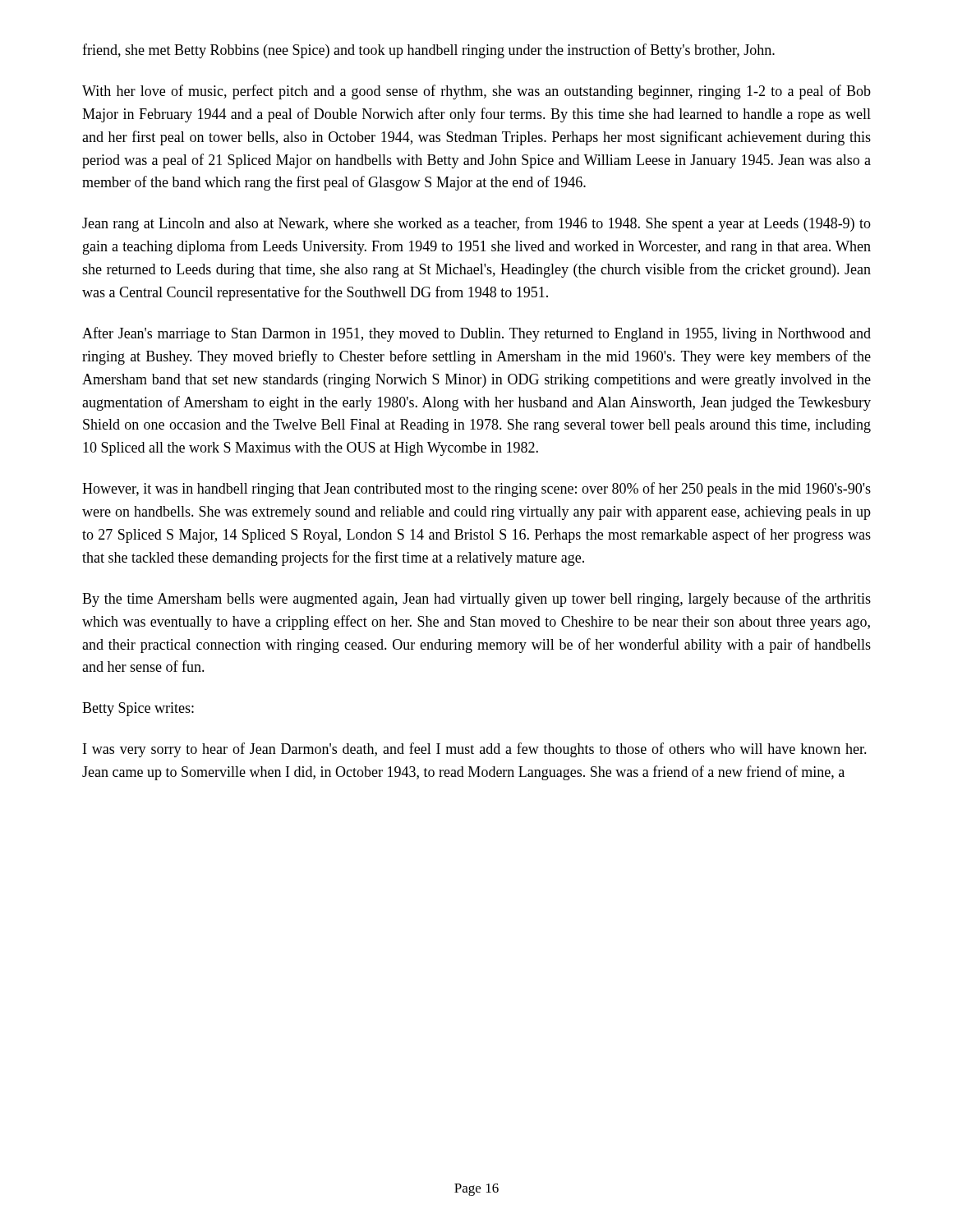Find "Betty Spice writes:" on this page
The image size is (953, 1232).
point(138,708)
